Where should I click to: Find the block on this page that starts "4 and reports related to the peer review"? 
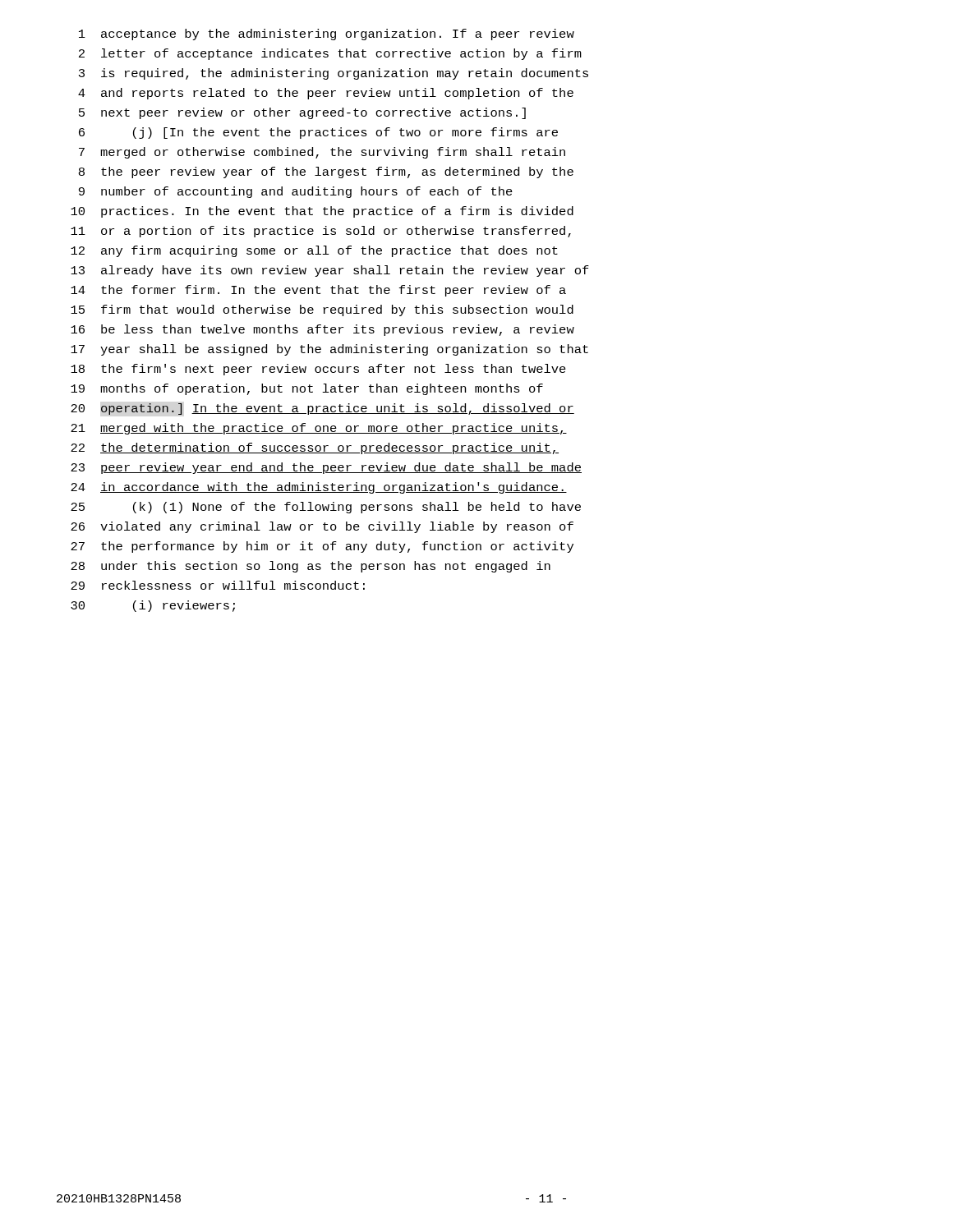click(315, 94)
